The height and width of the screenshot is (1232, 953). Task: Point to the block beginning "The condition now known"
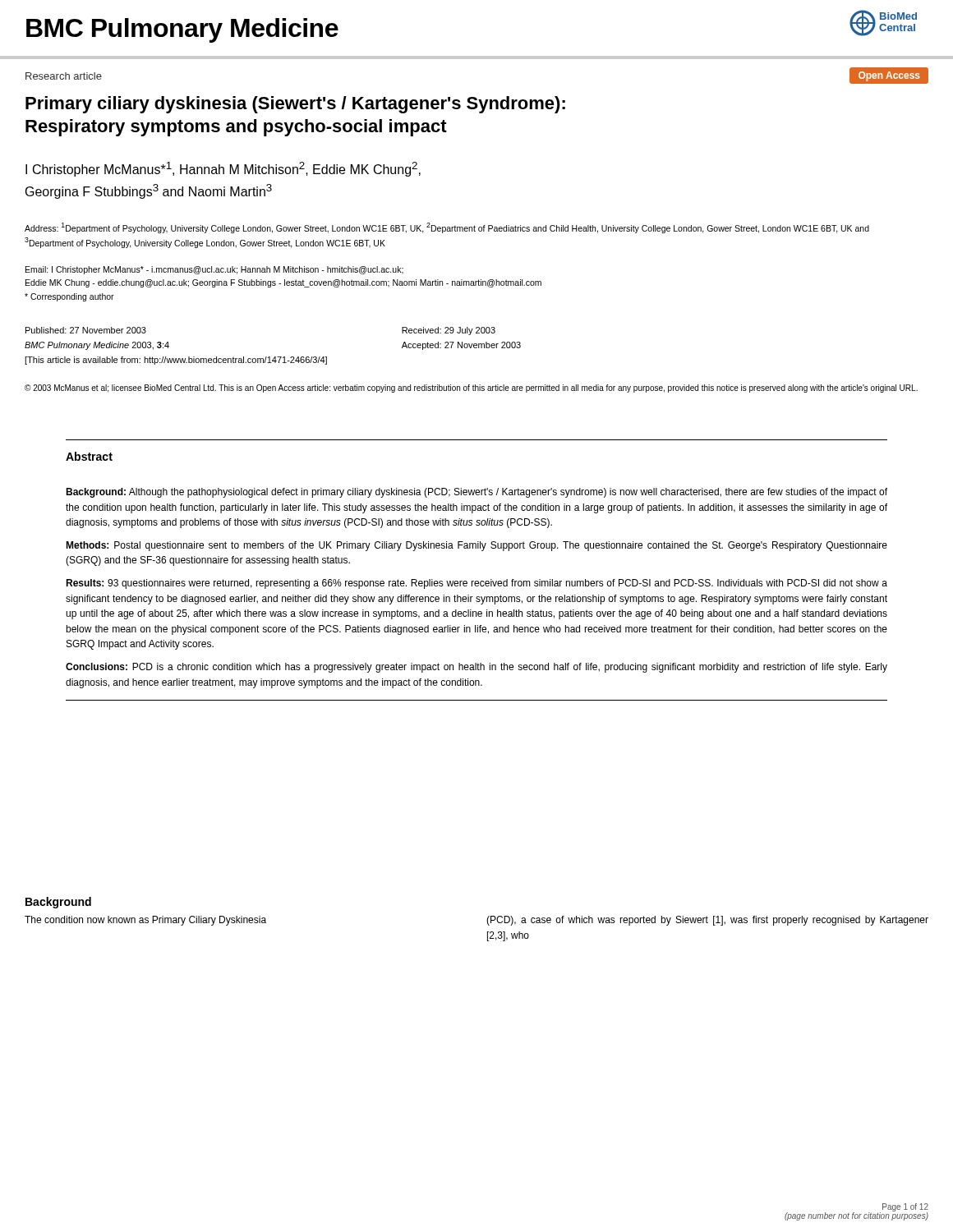[x=145, y=920]
